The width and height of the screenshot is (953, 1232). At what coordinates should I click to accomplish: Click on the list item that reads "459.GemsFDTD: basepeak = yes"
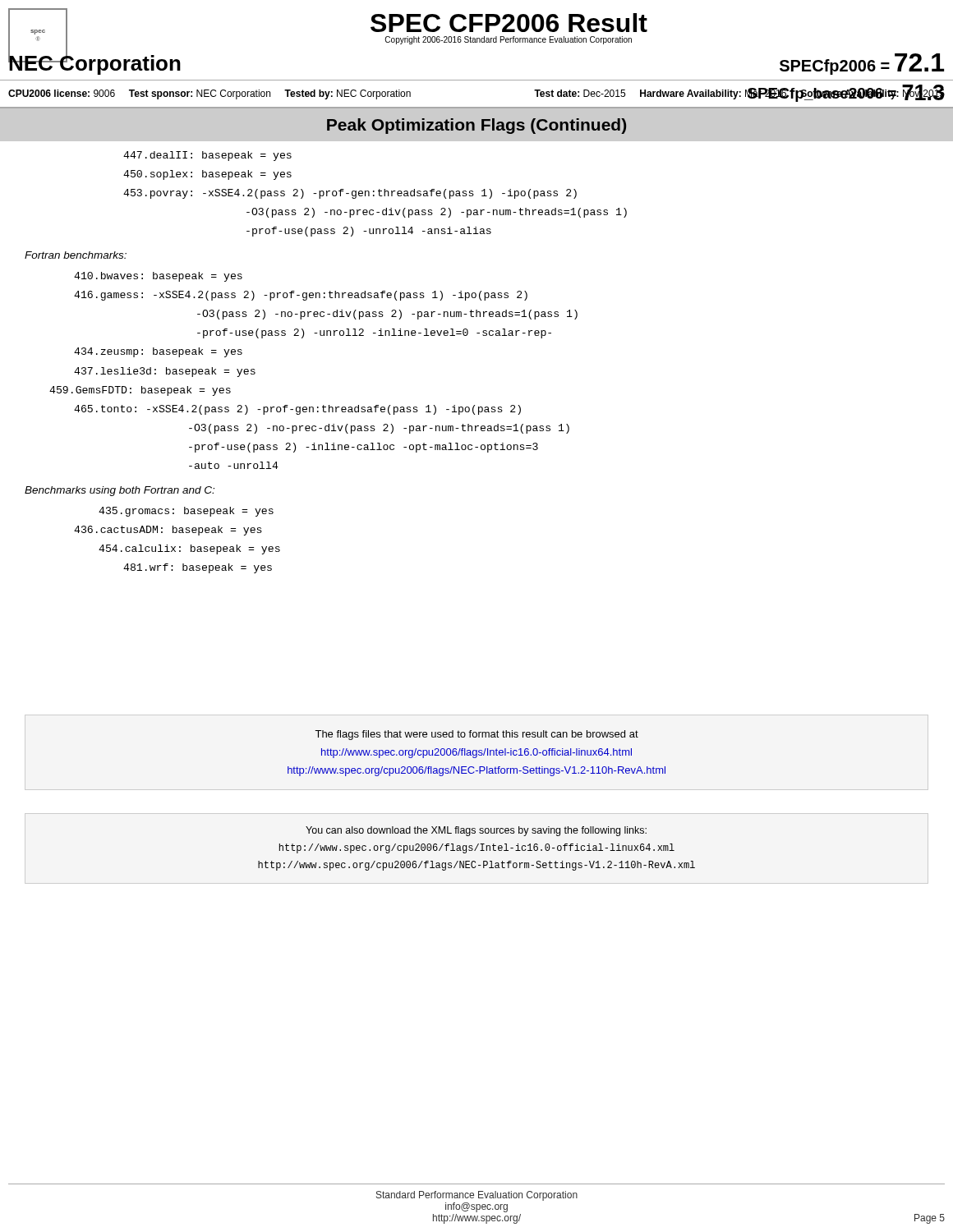[140, 390]
